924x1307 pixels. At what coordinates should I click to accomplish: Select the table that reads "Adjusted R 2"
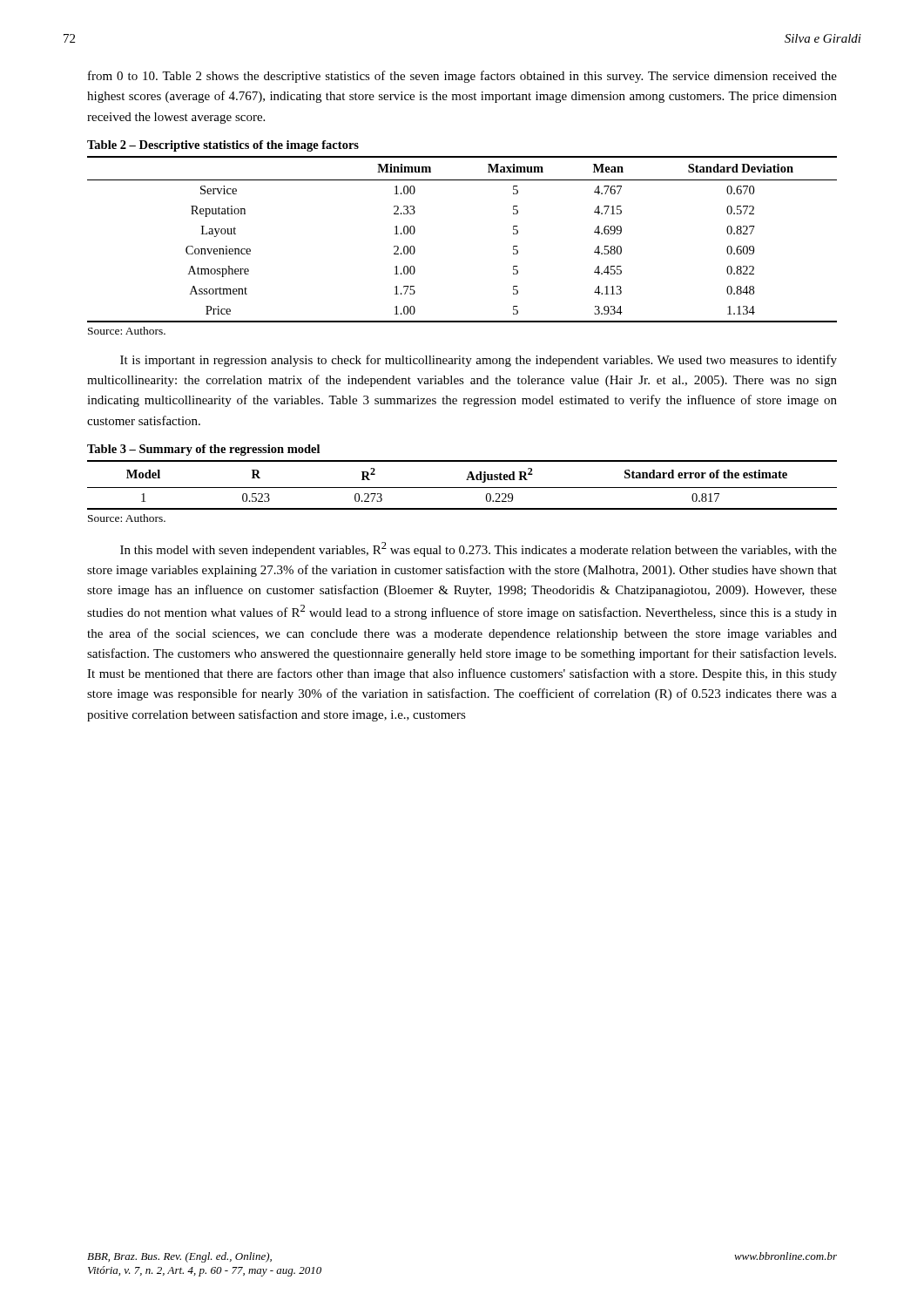coord(462,485)
